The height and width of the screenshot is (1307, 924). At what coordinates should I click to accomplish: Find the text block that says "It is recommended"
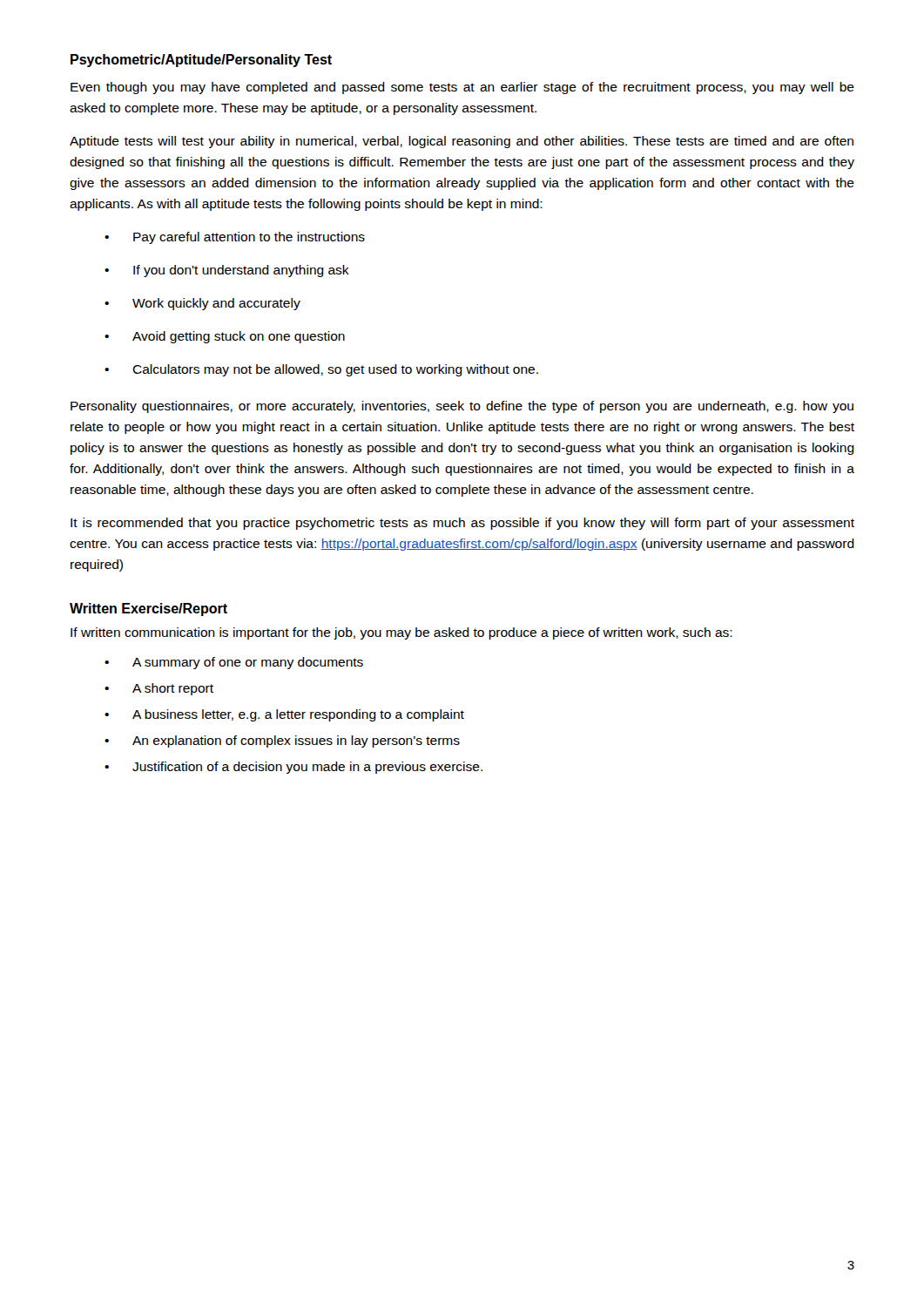pyautogui.click(x=462, y=544)
